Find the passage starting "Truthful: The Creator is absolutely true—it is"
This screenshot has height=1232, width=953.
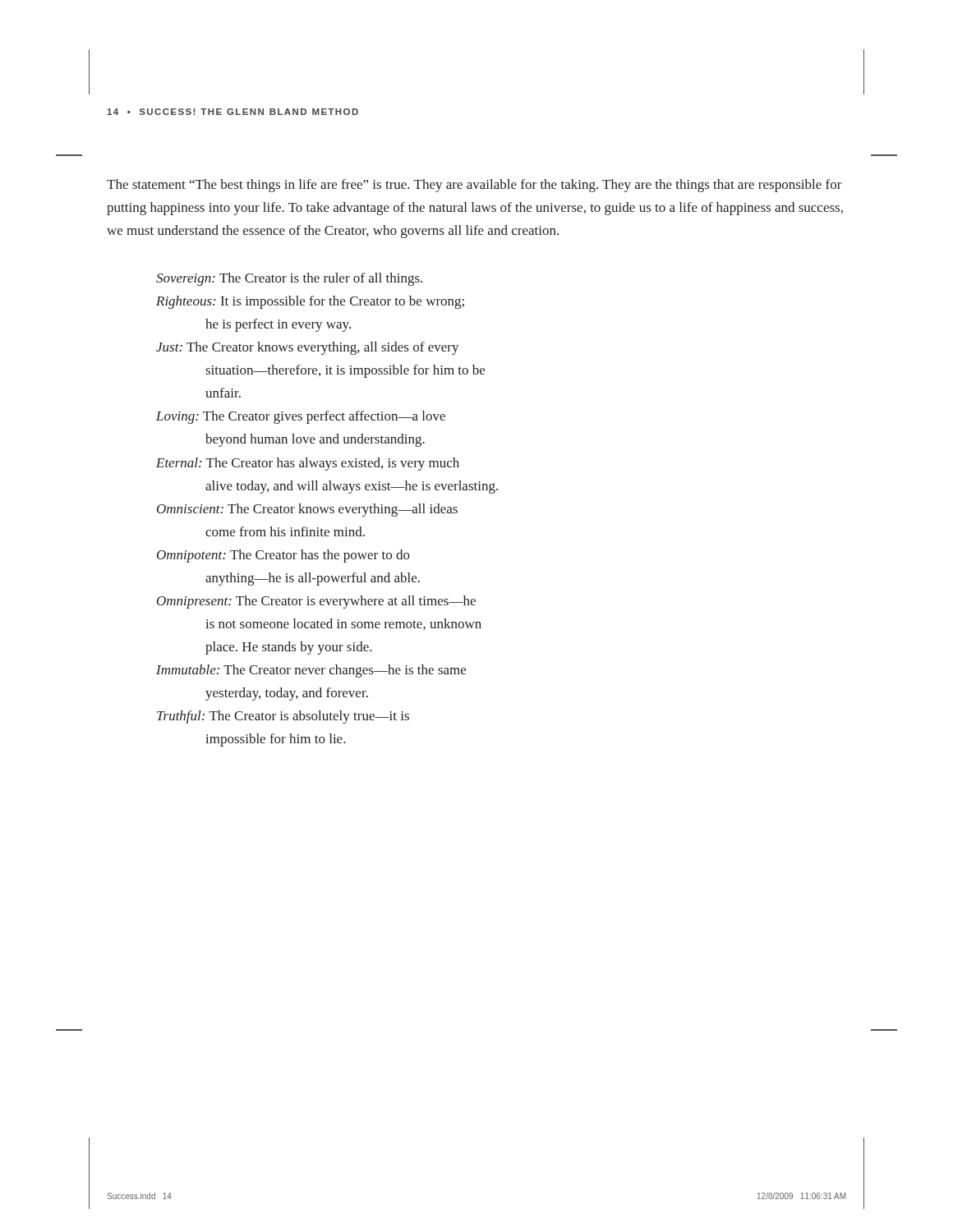click(283, 729)
